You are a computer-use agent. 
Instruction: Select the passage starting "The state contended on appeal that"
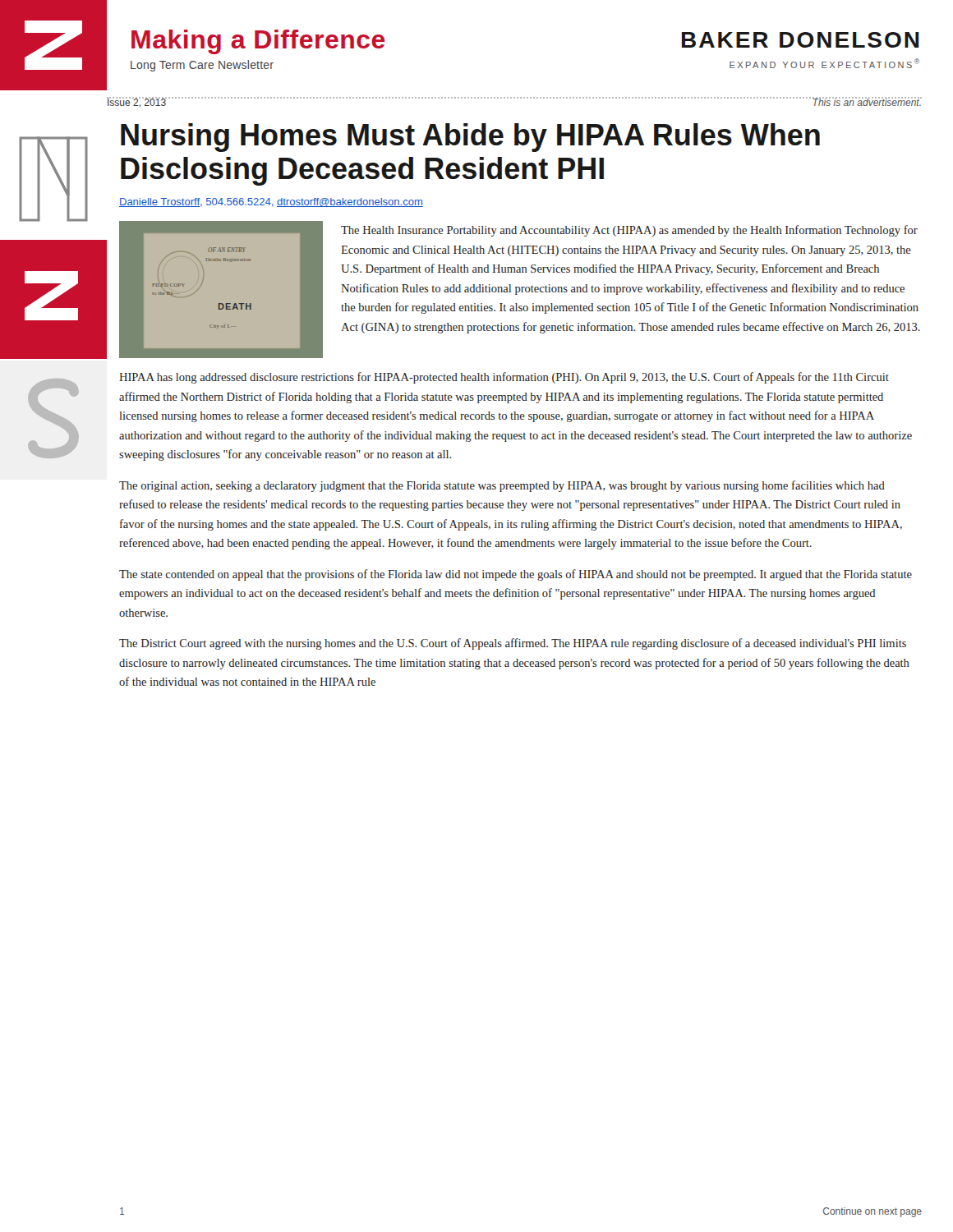520,594
